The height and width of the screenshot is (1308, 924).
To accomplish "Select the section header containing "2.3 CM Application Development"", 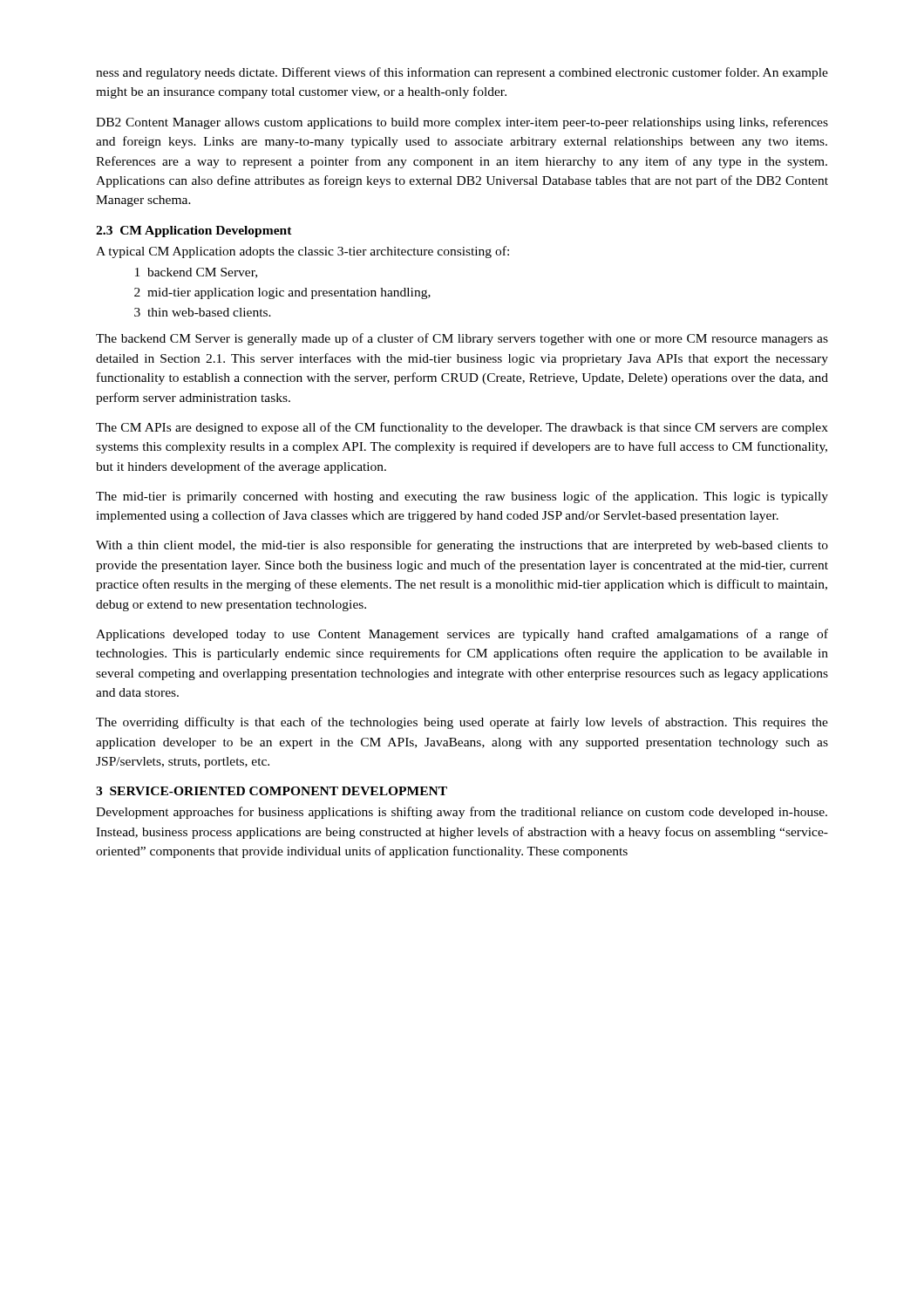I will pyautogui.click(x=194, y=232).
